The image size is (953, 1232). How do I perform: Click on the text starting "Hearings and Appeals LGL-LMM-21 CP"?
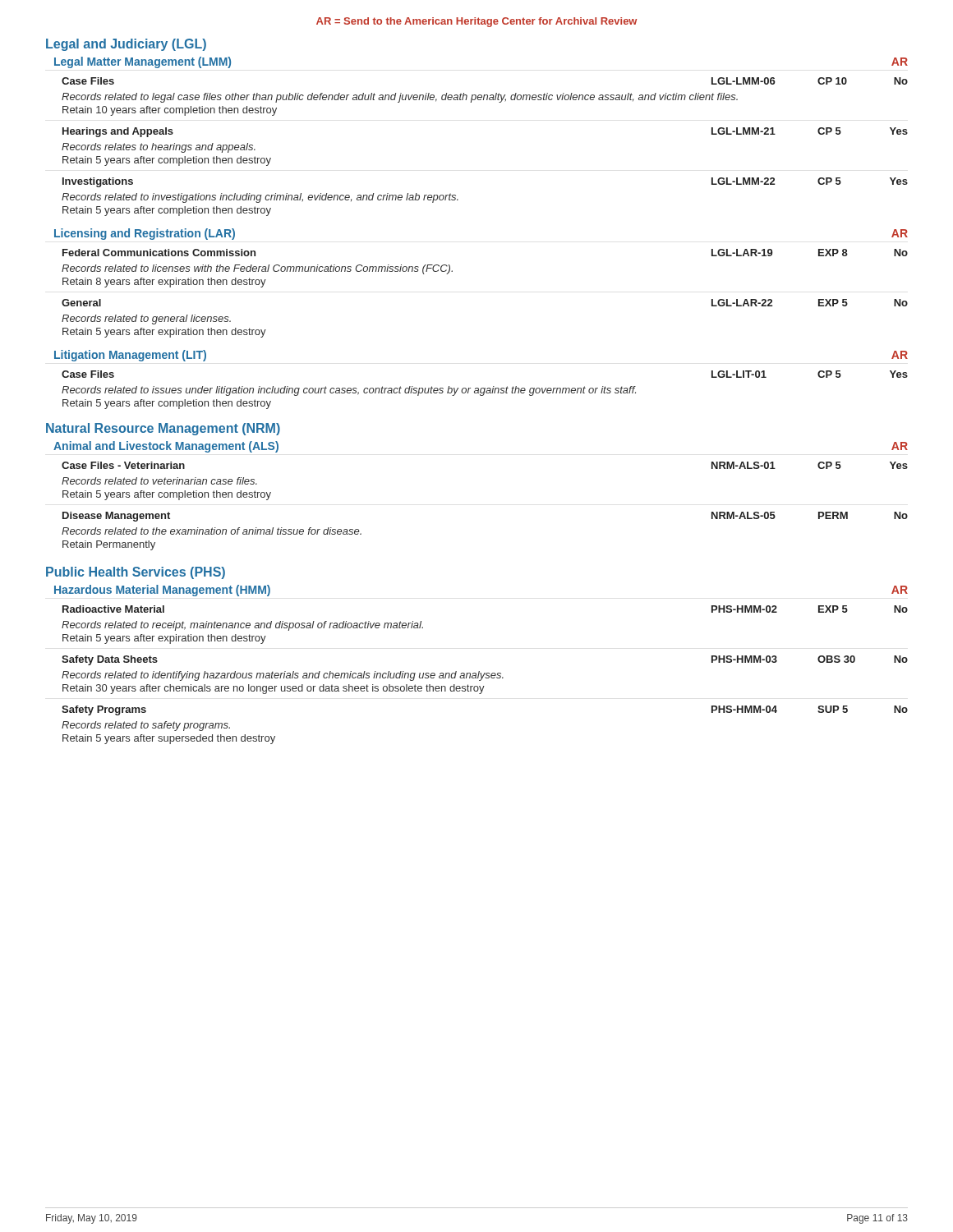pyautogui.click(x=115, y=132)
